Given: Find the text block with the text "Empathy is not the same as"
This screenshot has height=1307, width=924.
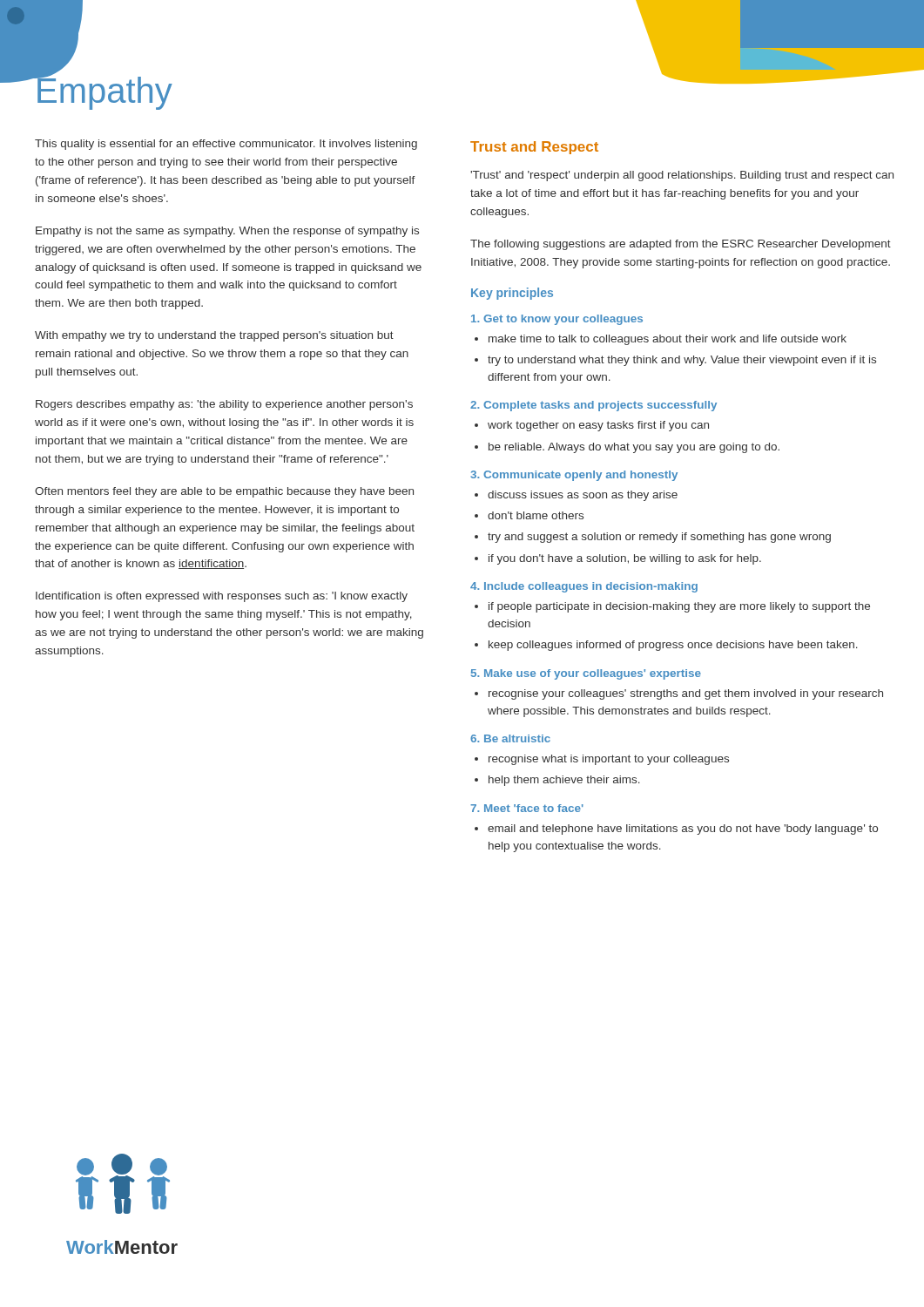Looking at the screenshot, I should pos(228,267).
